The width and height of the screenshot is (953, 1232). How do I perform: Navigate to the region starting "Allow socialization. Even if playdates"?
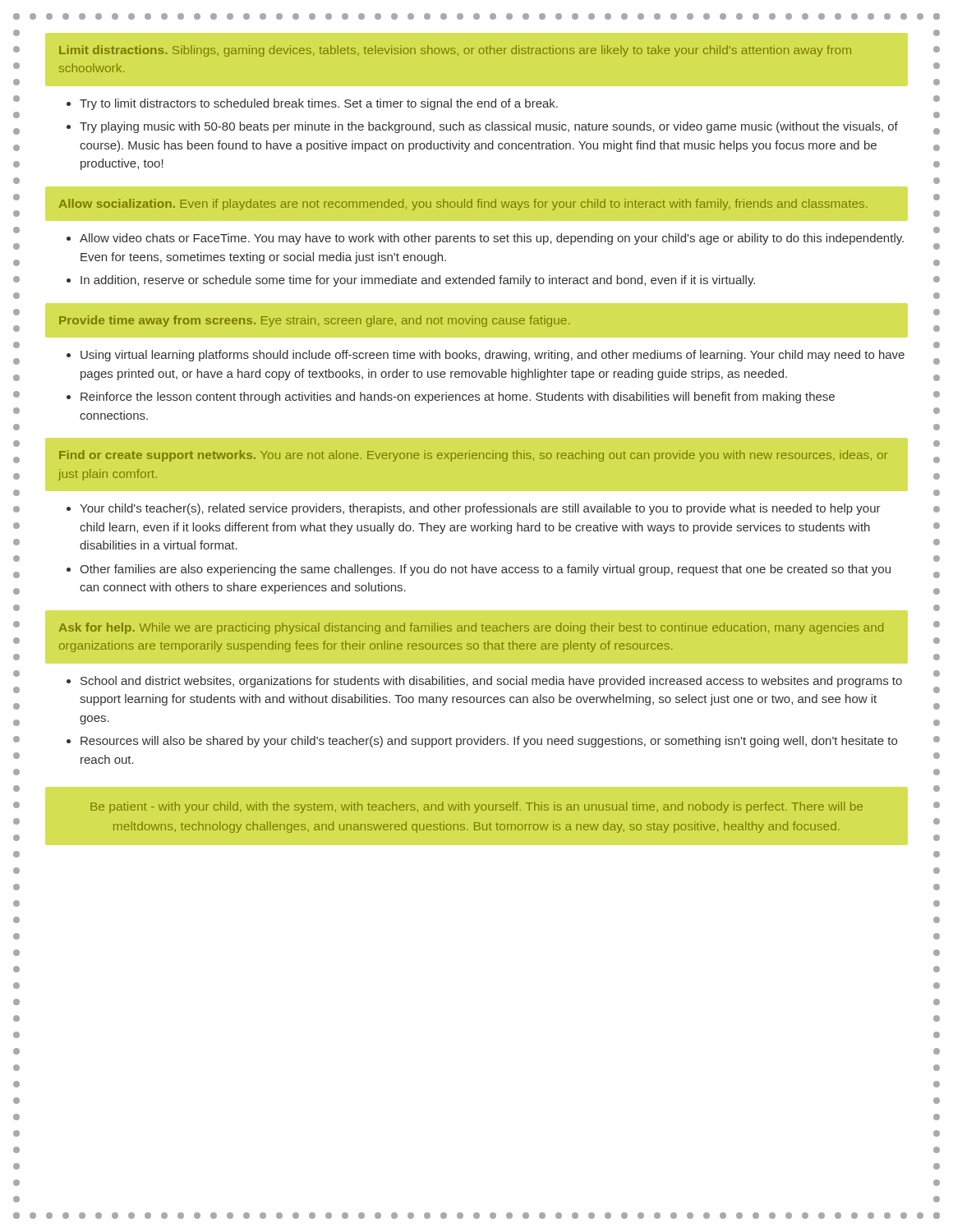(476, 204)
